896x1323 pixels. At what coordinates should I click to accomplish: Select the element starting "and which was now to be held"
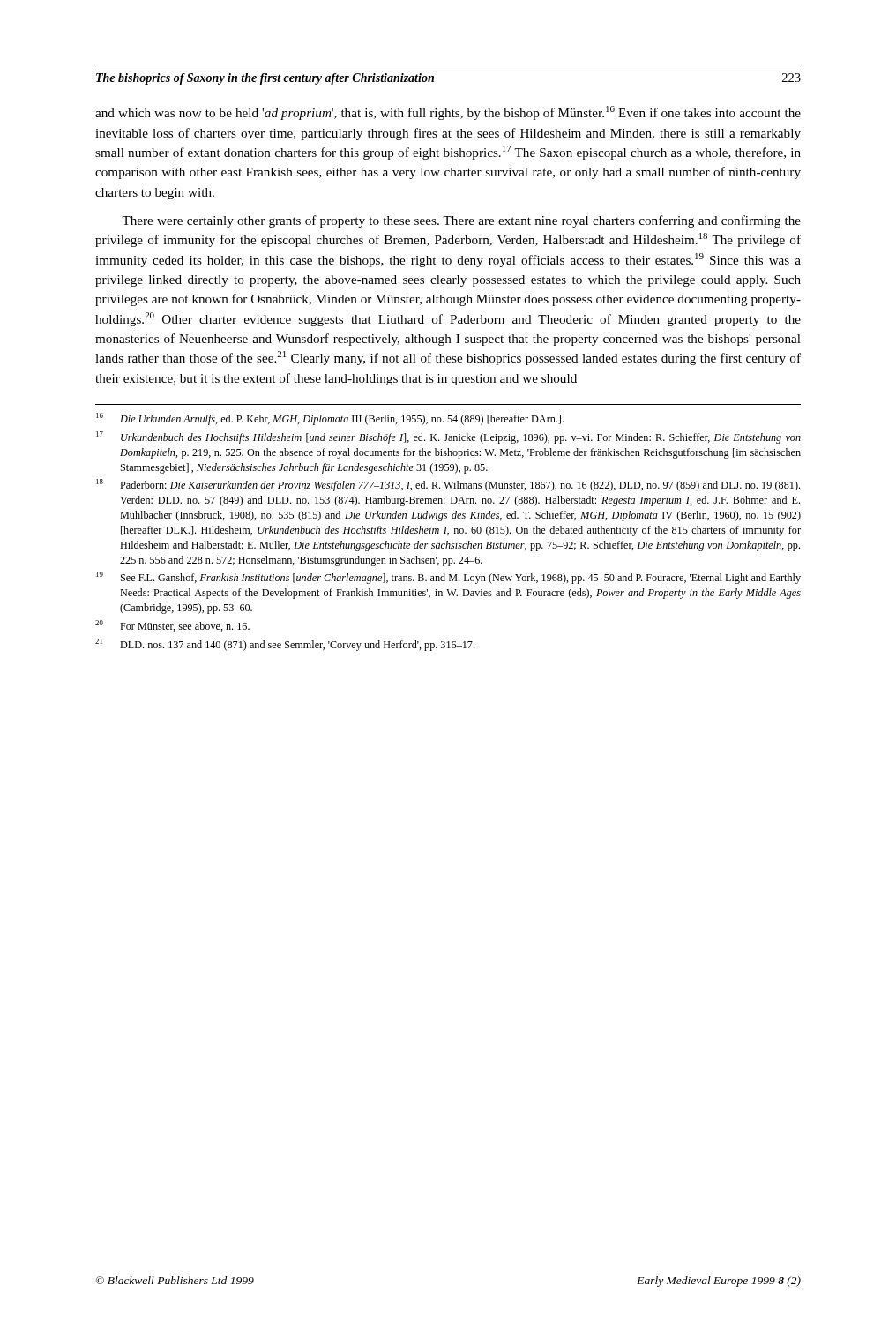[448, 153]
